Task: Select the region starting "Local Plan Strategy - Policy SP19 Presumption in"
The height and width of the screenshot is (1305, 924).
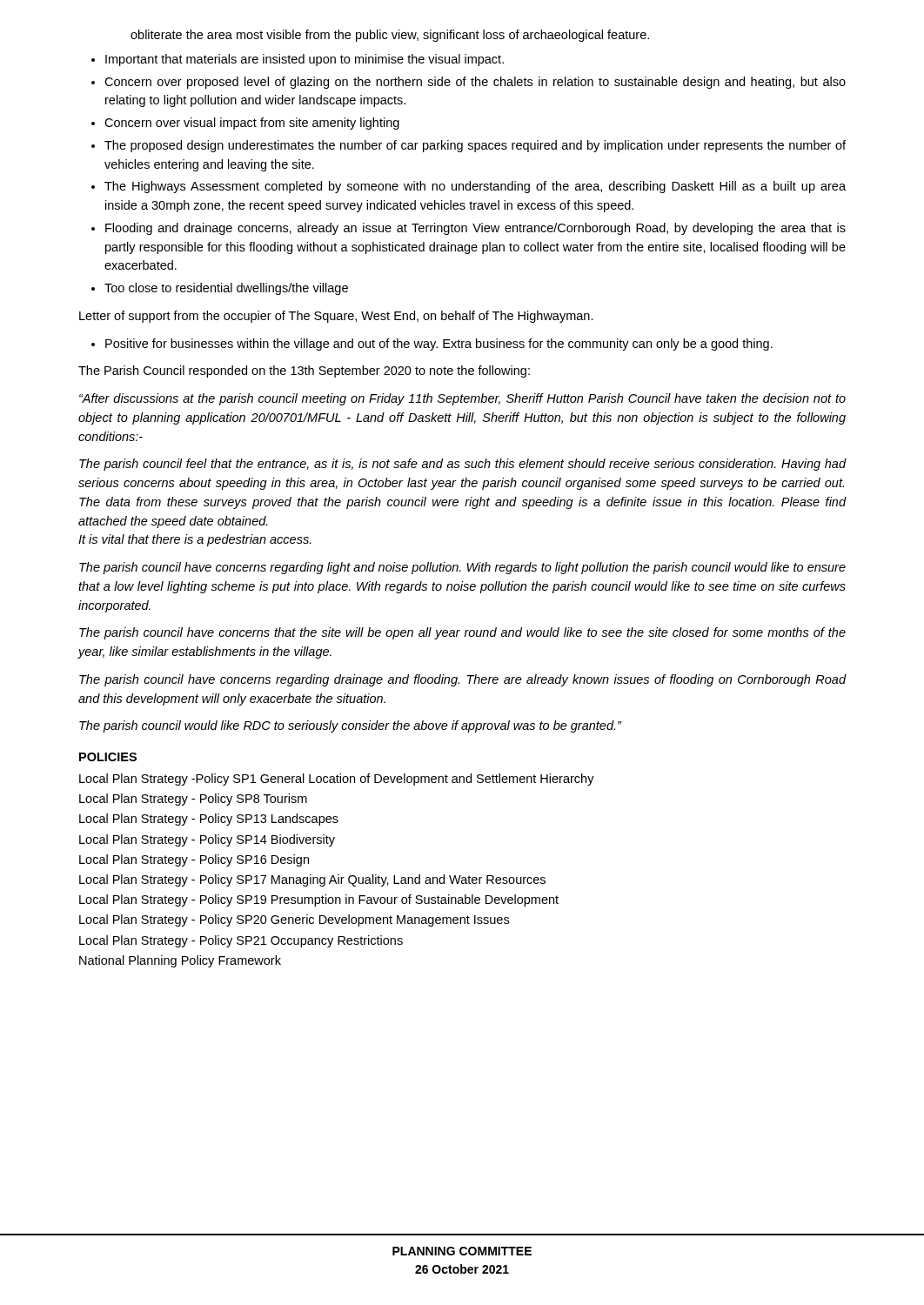Action: pos(318,900)
